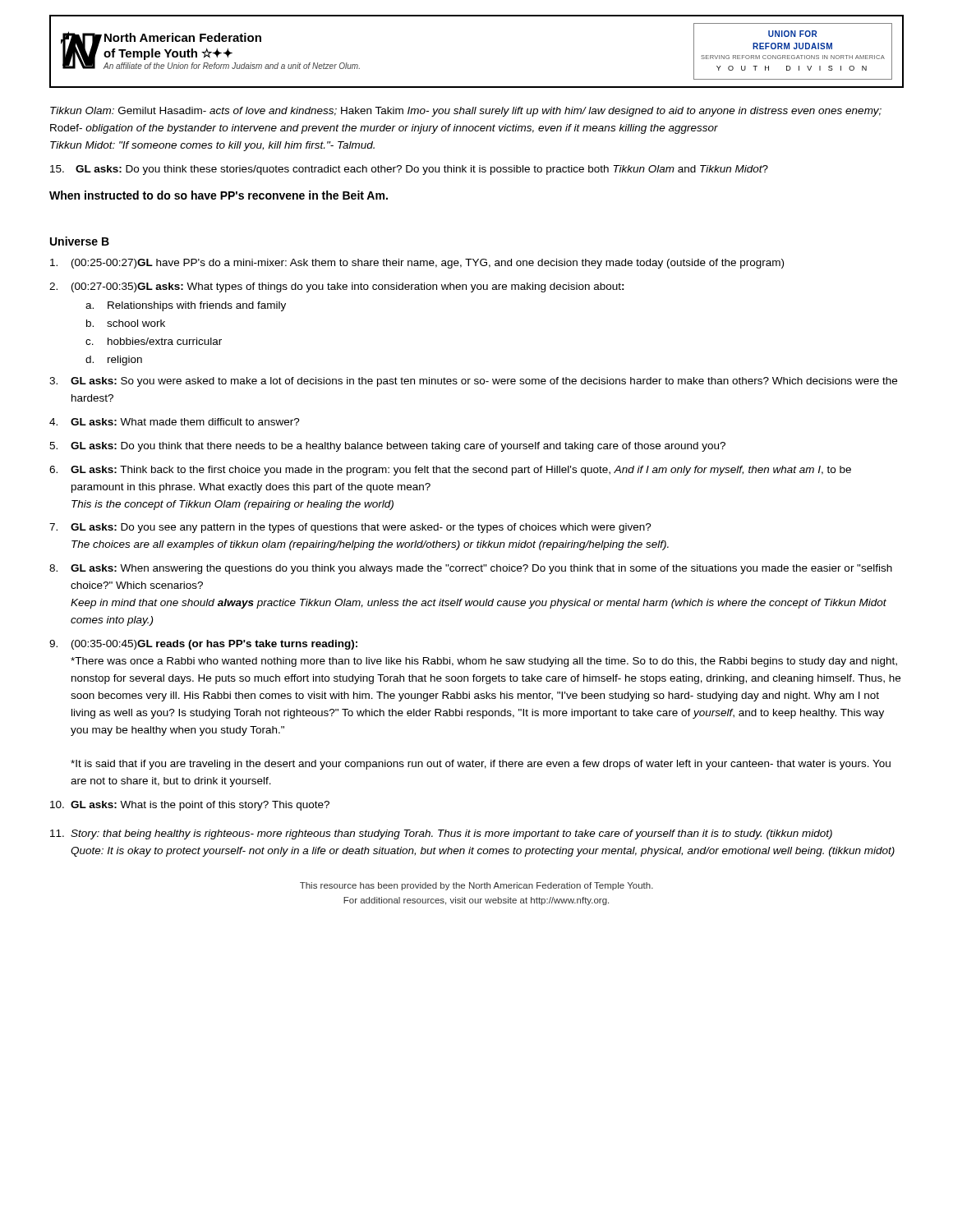953x1232 pixels.
Task: Find the block on this page that starts "2. (00:27-00:35)GL asks: What types of things do"
Action: click(x=337, y=287)
